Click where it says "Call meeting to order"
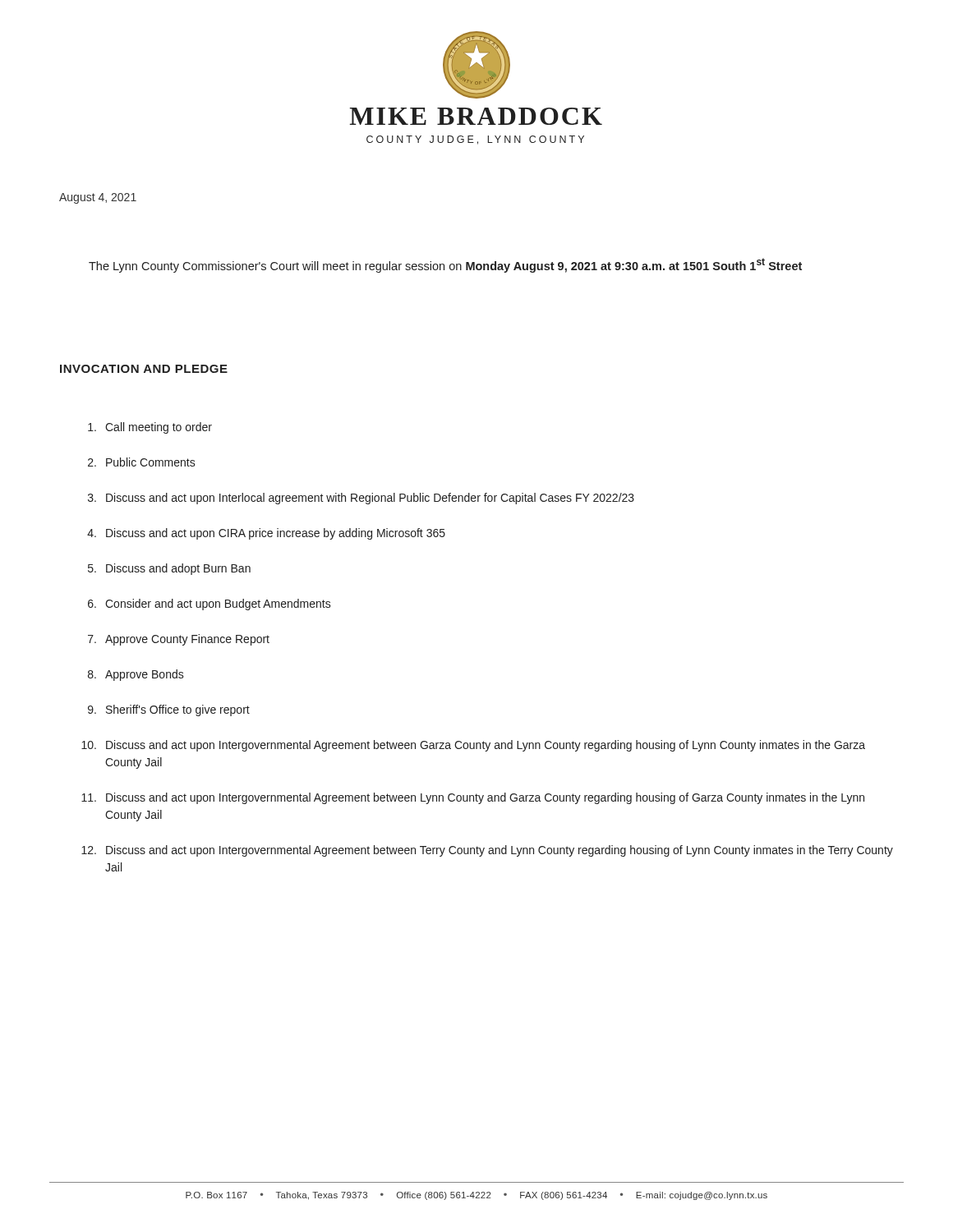This screenshot has width=953, height=1232. click(150, 428)
